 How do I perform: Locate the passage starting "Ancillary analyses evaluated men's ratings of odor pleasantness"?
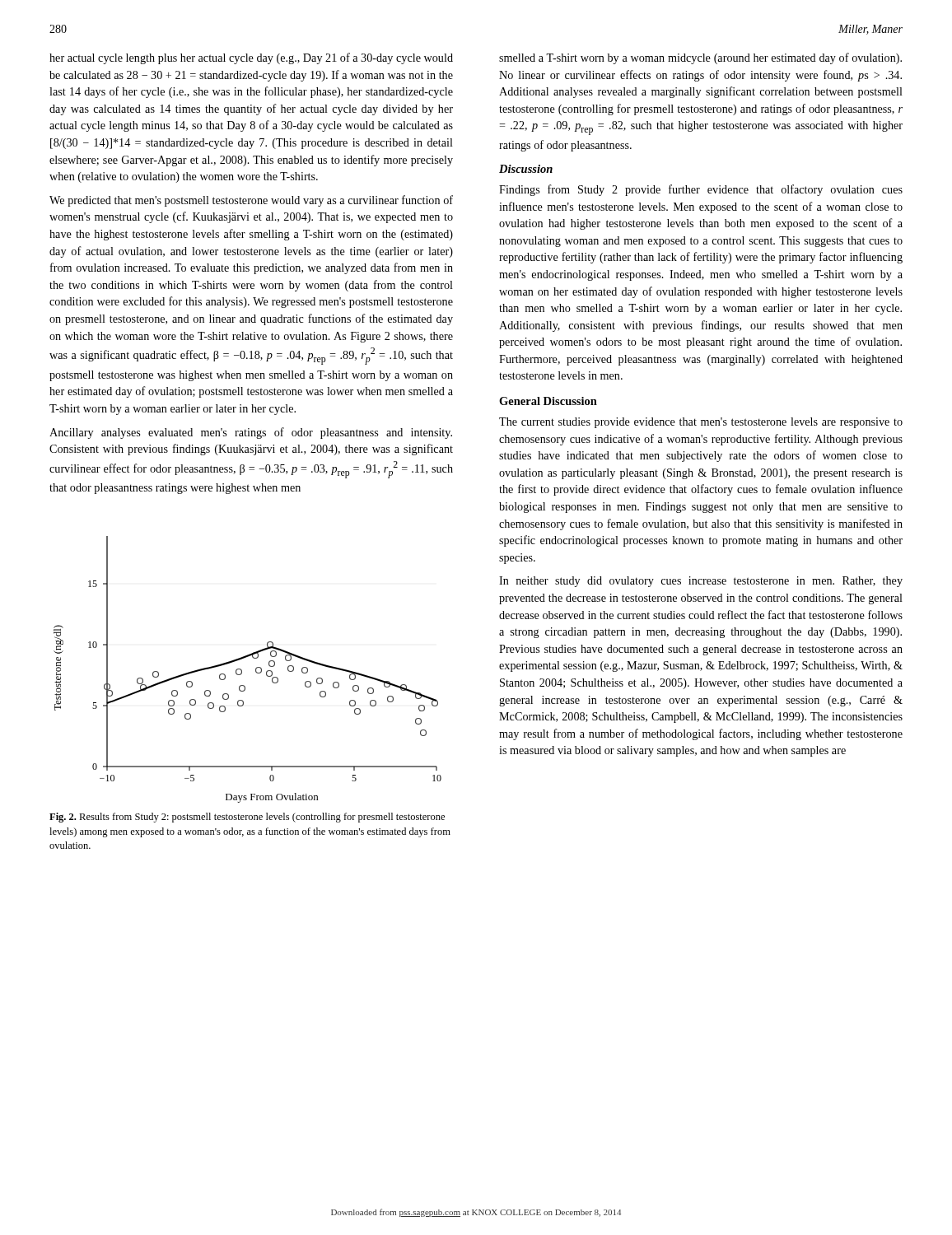251,460
